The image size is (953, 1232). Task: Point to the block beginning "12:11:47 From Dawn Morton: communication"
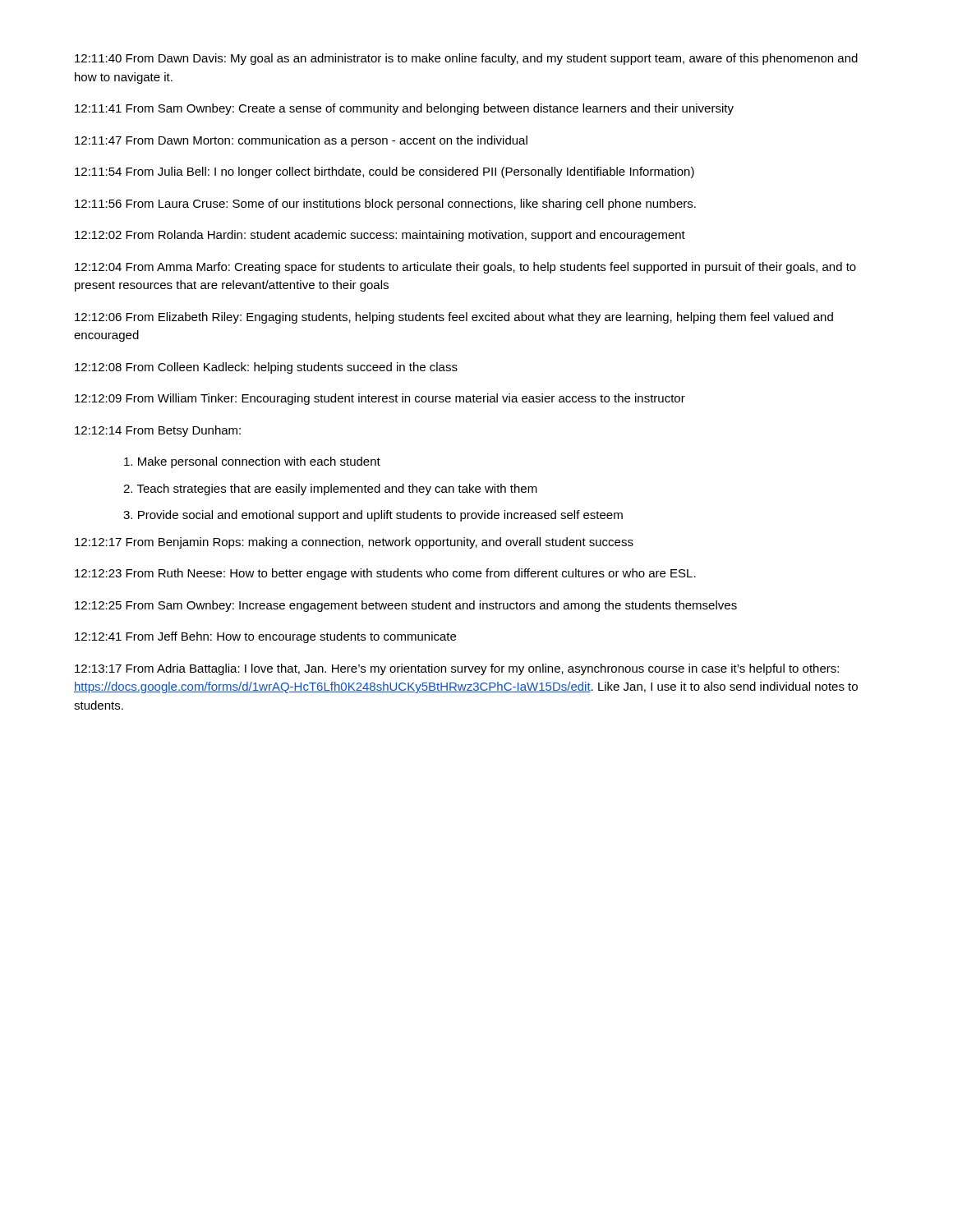point(301,140)
